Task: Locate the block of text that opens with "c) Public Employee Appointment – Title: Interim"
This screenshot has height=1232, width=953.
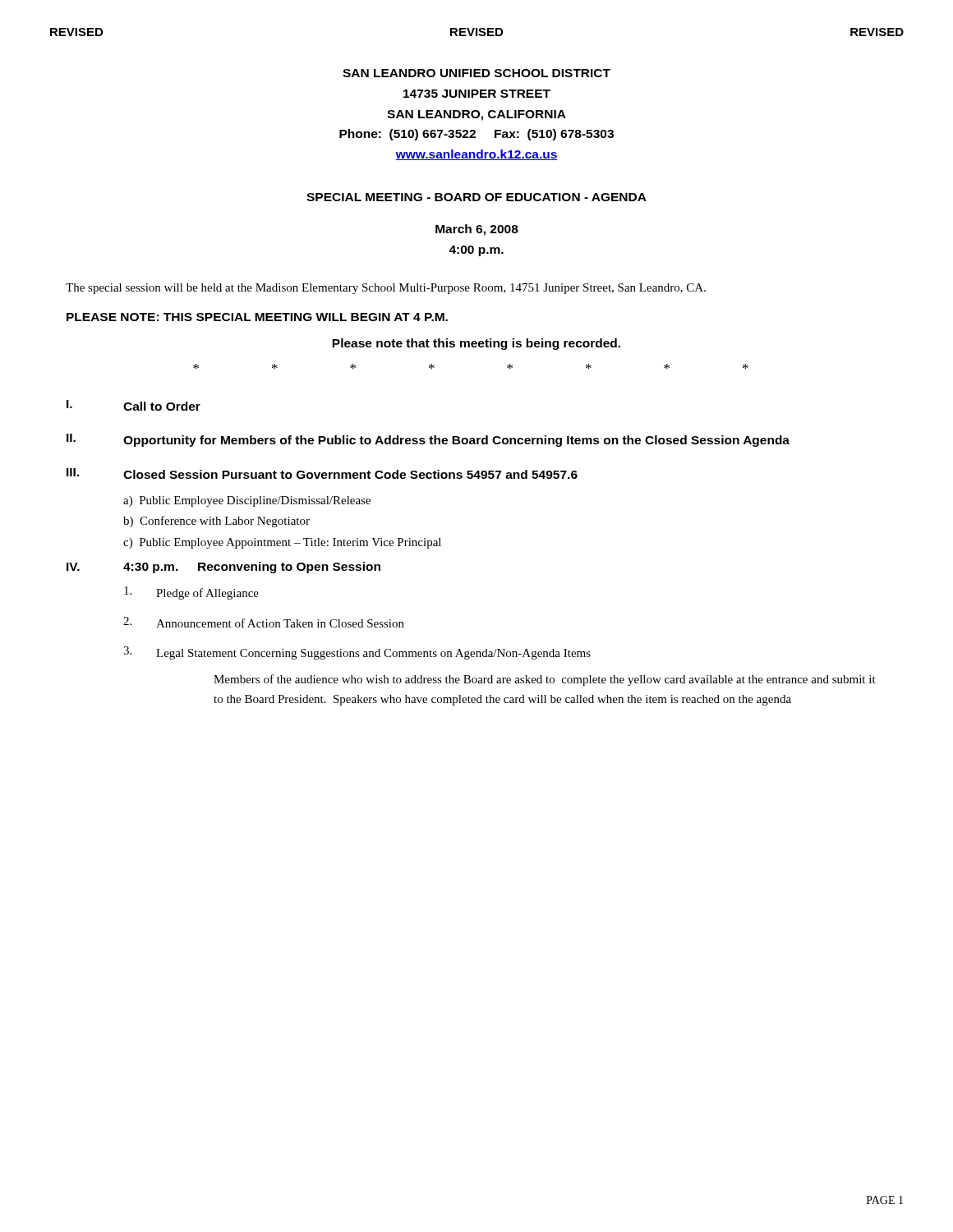Action: (x=282, y=542)
